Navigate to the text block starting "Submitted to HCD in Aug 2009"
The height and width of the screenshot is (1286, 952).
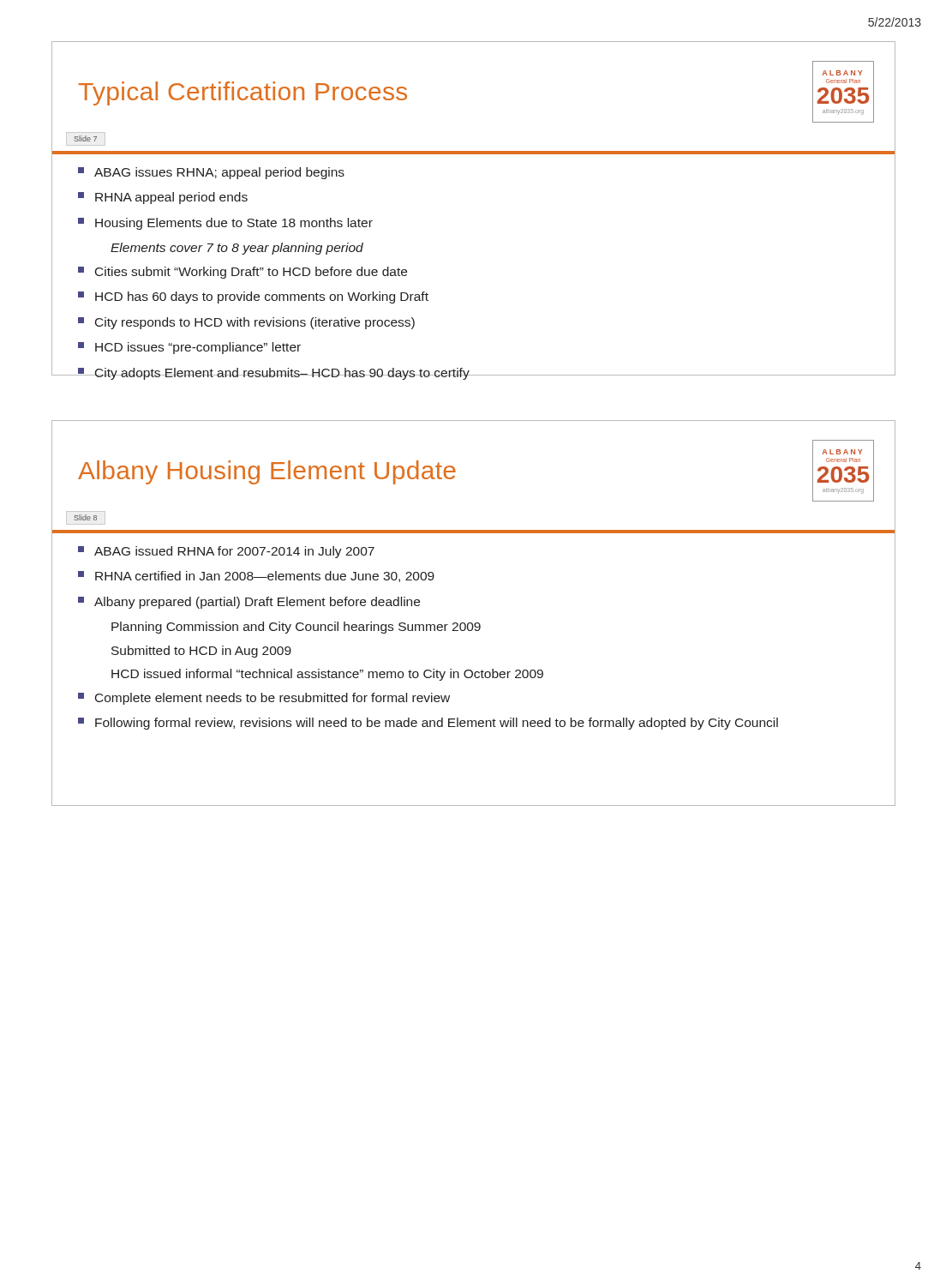coord(201,651)
